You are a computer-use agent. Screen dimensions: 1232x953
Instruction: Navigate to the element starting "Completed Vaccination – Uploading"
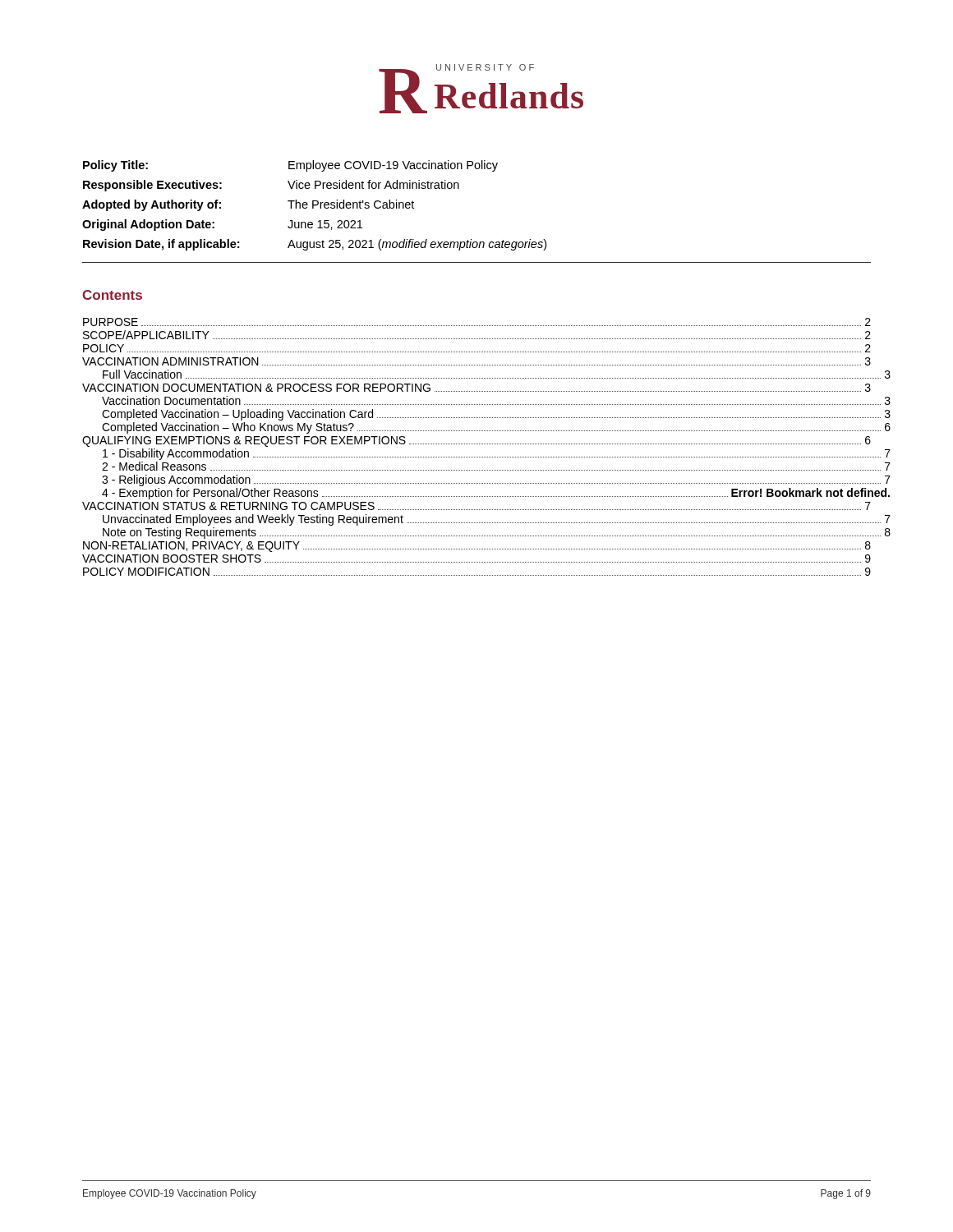click(476, 414)
